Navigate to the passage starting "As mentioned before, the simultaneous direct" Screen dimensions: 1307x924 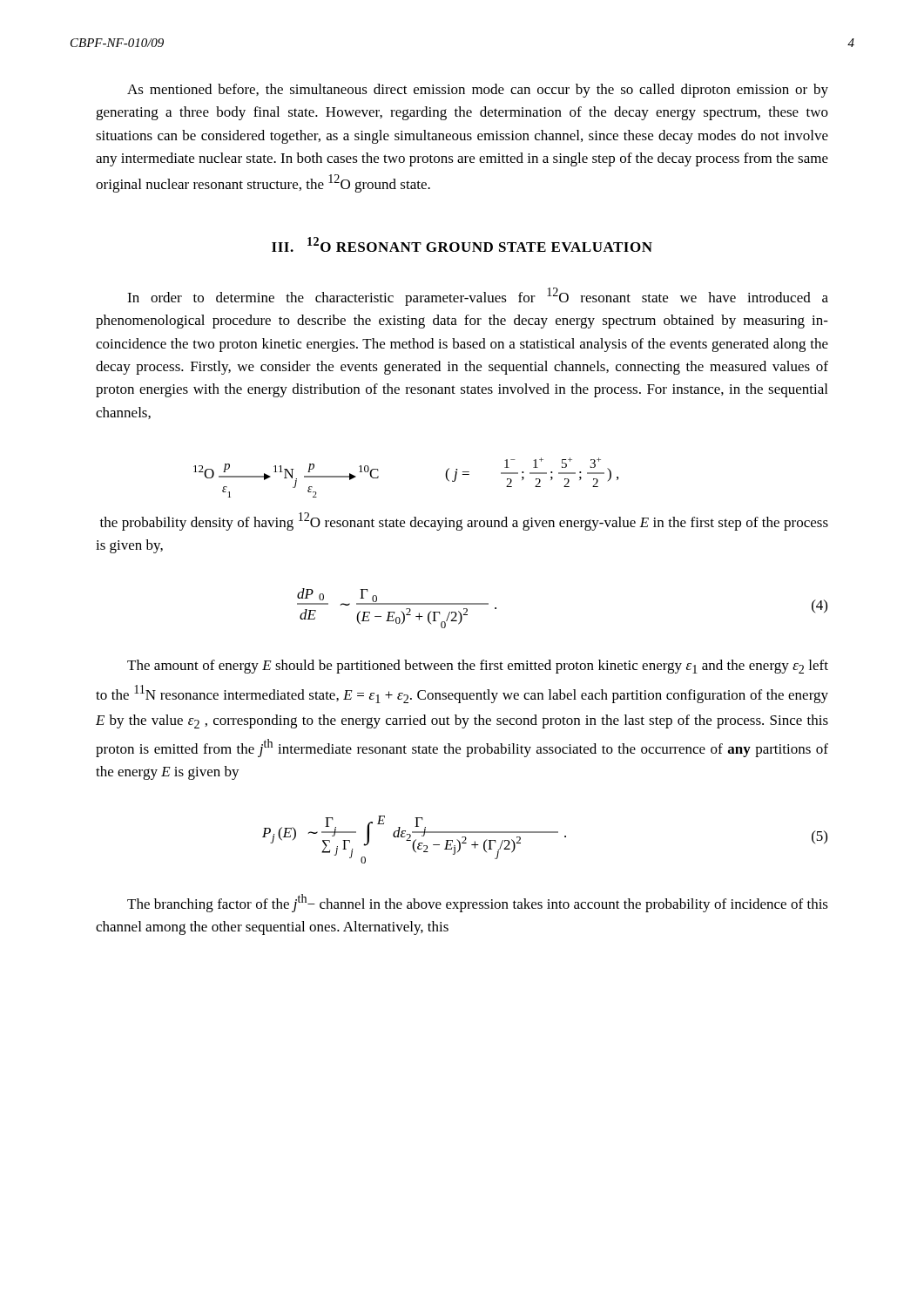click(x=462, y=137)
